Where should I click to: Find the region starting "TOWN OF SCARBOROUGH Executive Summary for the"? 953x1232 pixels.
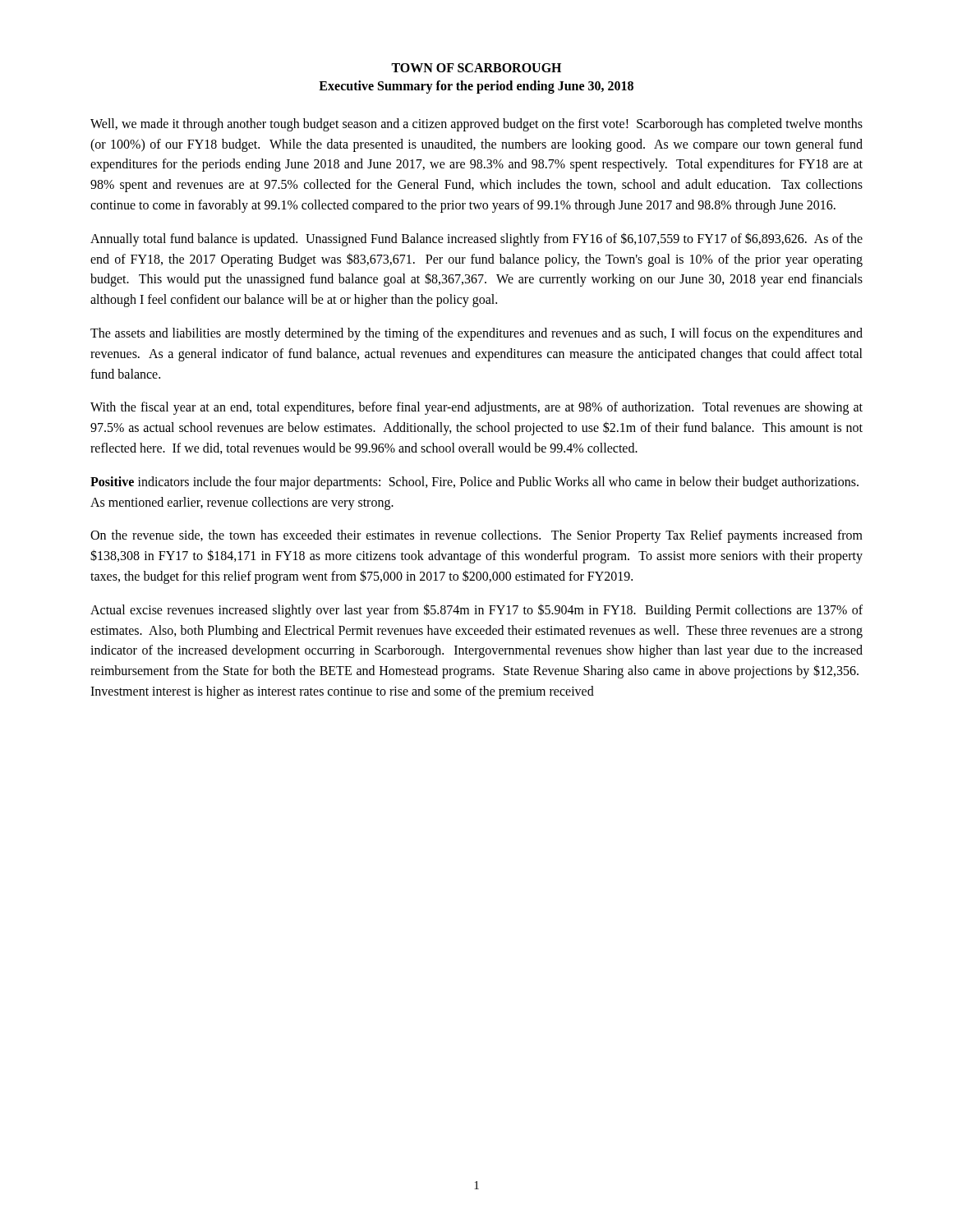click(x=476, y=78)
